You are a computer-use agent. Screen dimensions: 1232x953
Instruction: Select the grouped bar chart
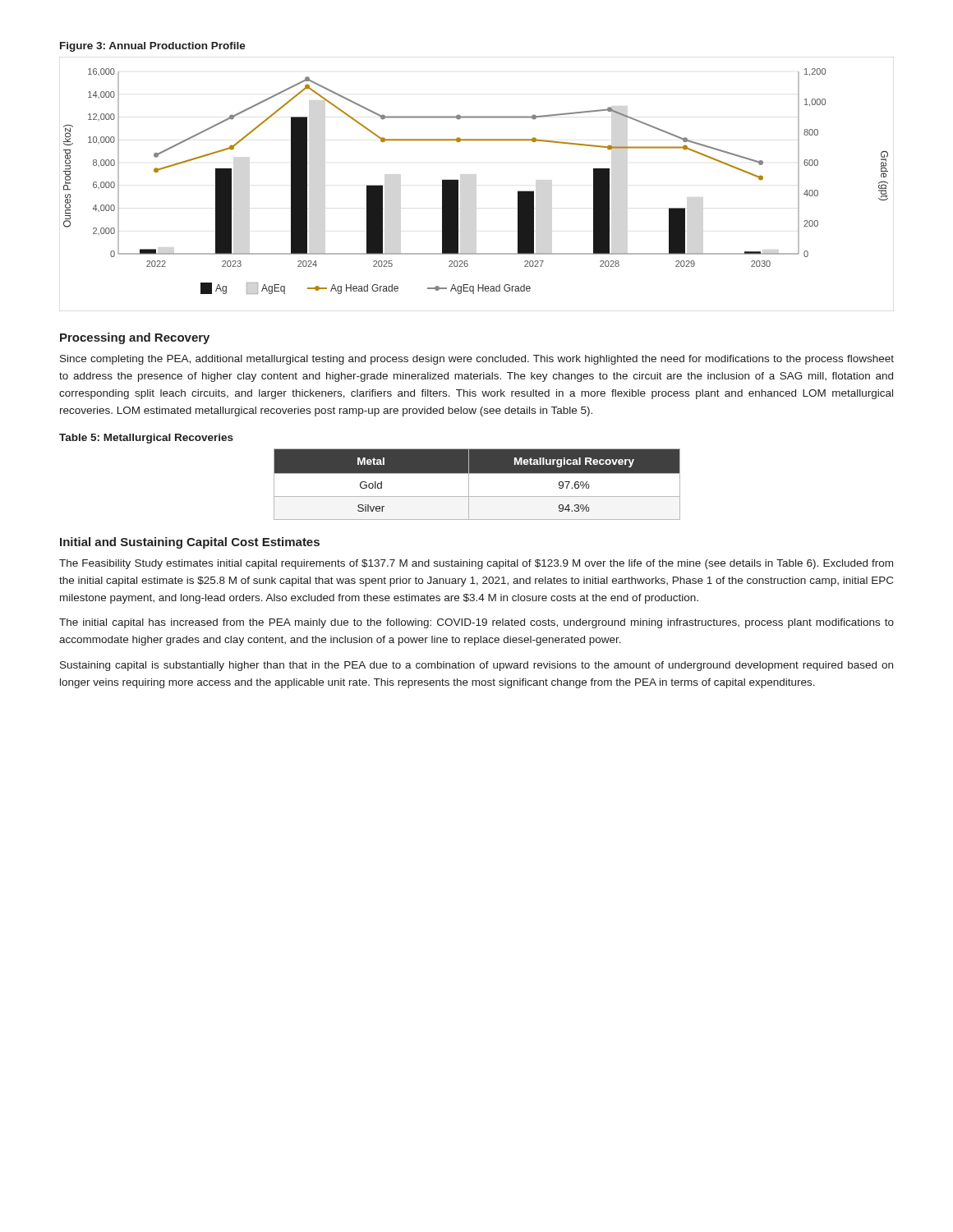pos(476,185)
